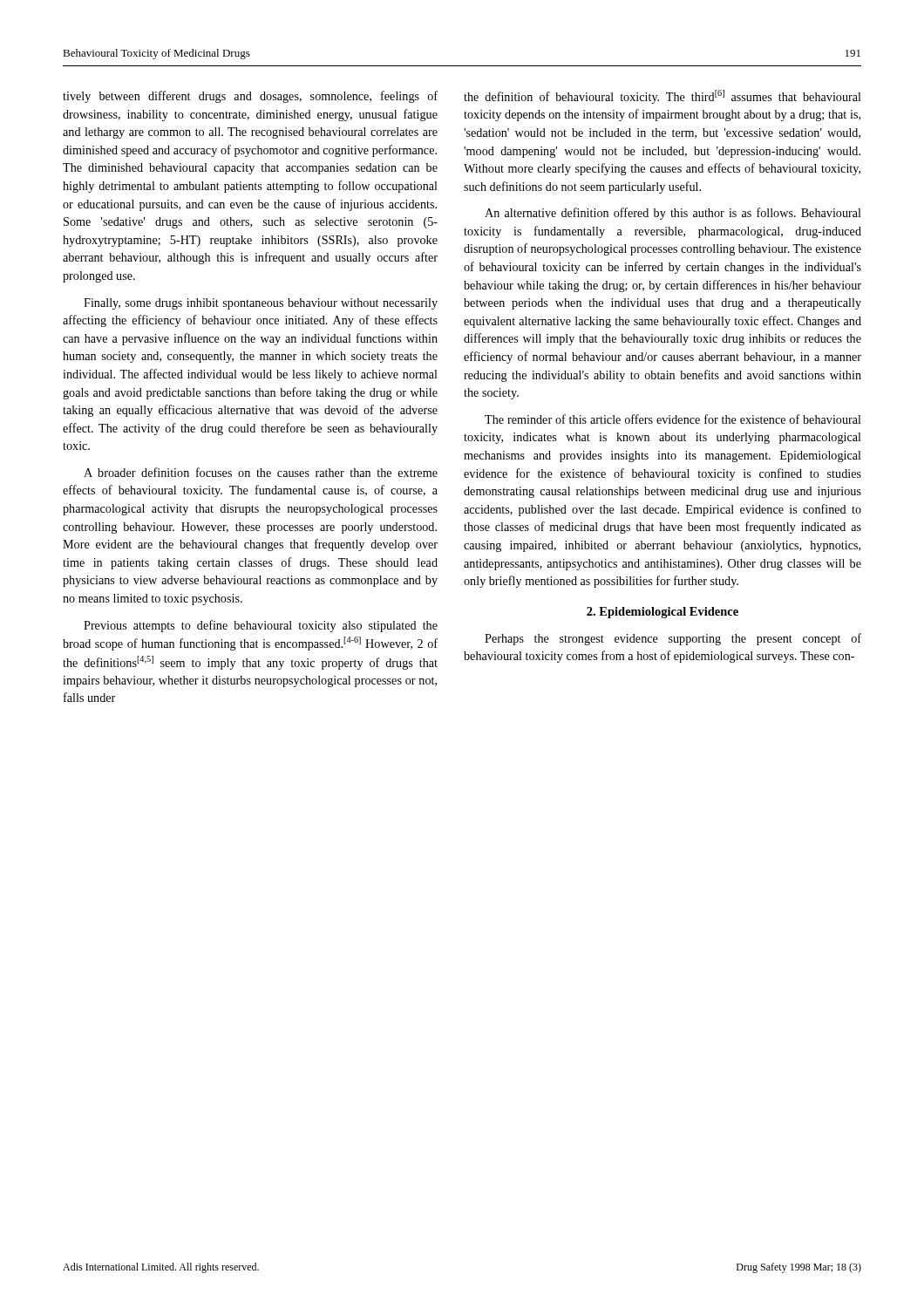The height and width of the screenshot is (1308, 924).
Task: Click the passage that begins "The reminder of this article"
Action: (x=663, y=500)
